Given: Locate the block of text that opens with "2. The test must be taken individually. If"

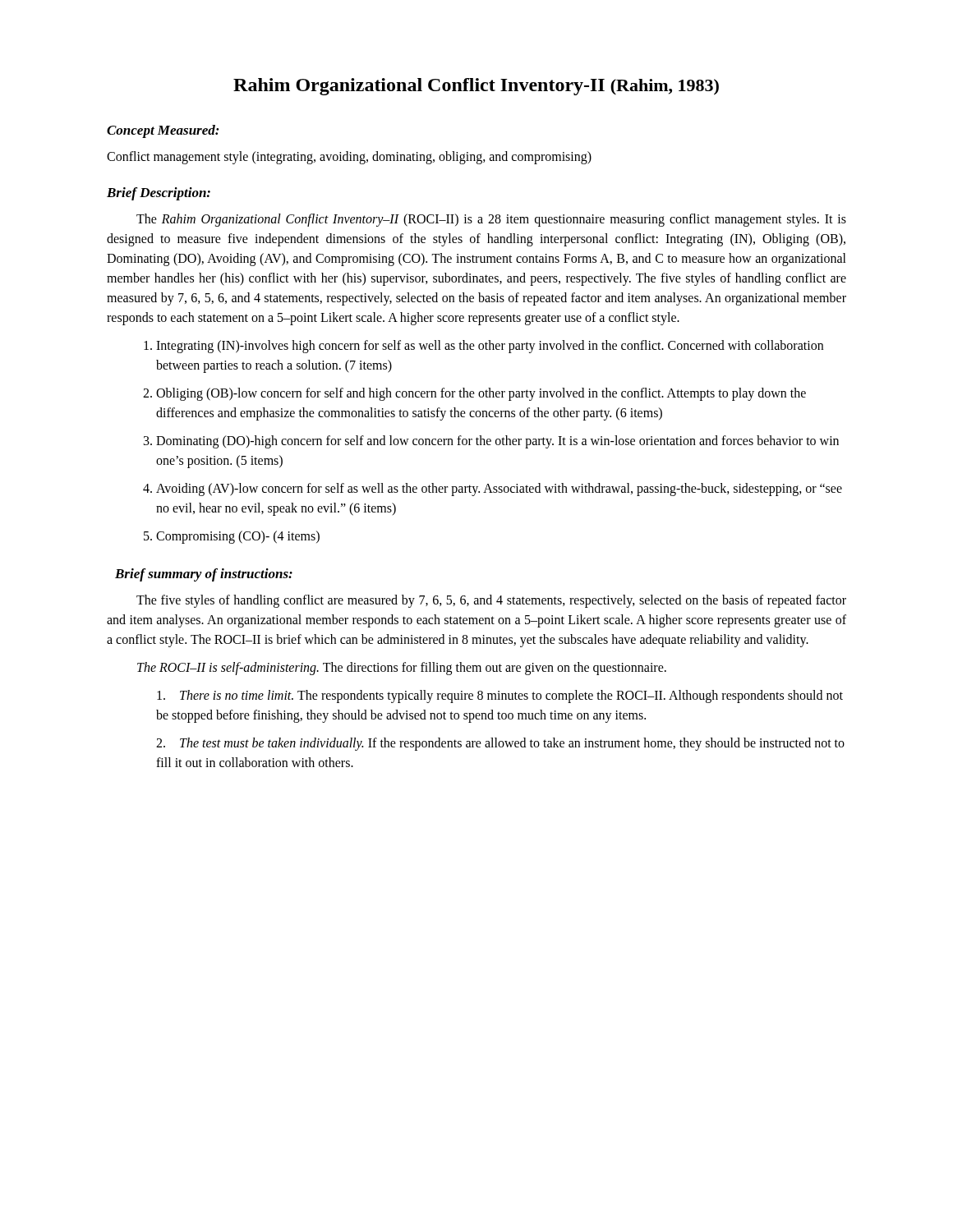Looking at the screenshot, I should pos(501,753).
